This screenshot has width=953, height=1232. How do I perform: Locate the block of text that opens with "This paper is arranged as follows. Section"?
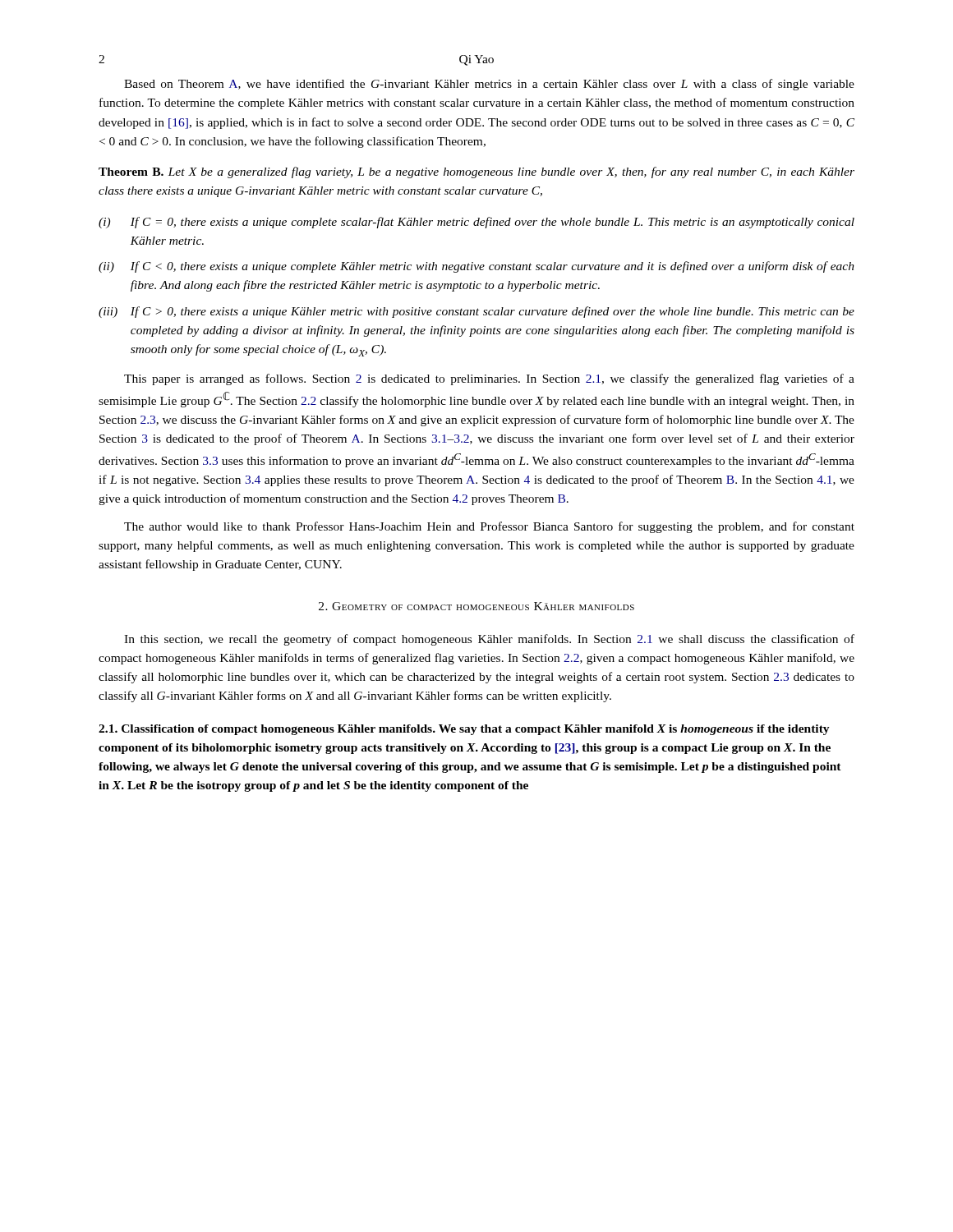476,439
